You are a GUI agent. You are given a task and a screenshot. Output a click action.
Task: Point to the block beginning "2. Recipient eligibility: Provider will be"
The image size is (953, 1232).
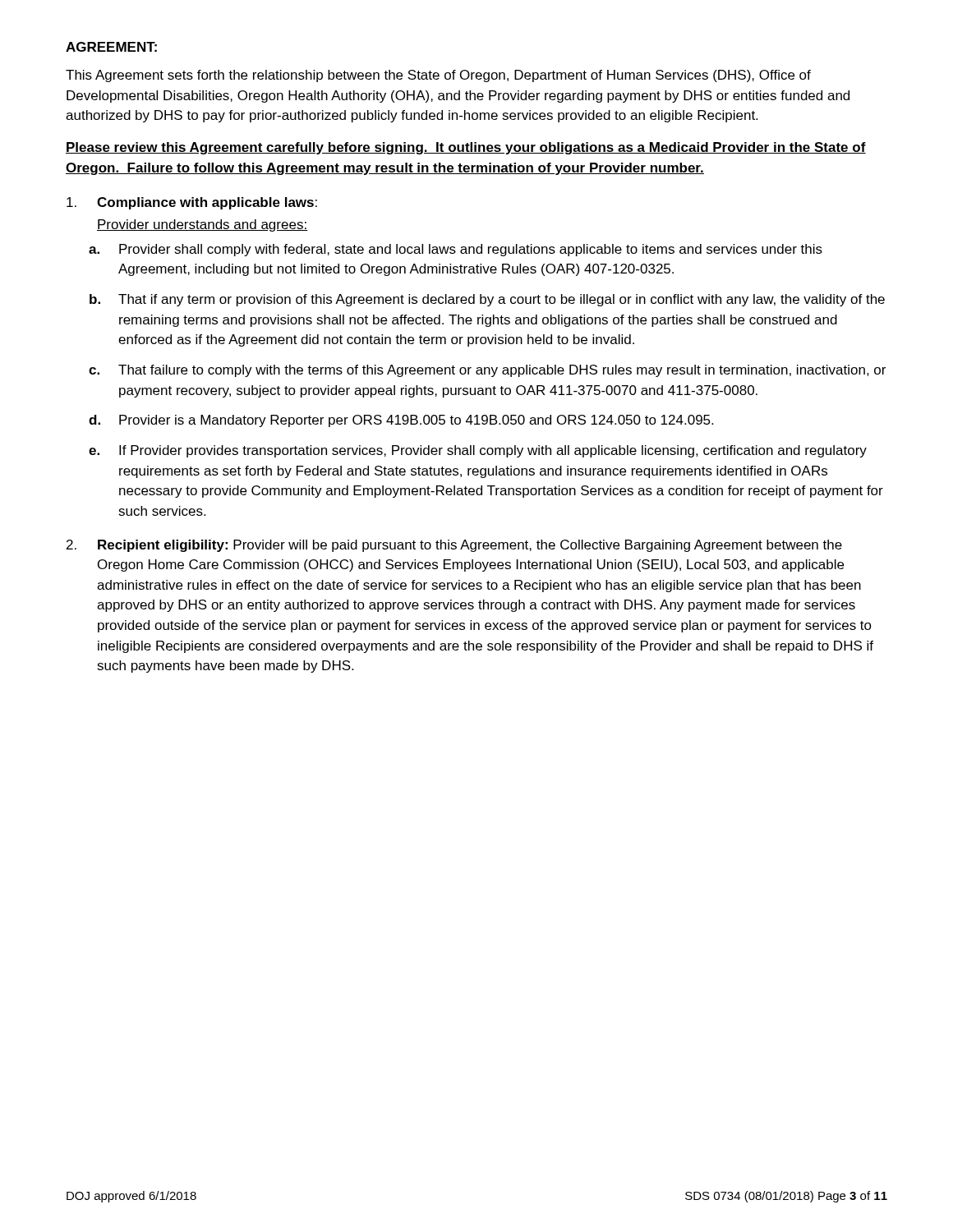click(476, 606)
